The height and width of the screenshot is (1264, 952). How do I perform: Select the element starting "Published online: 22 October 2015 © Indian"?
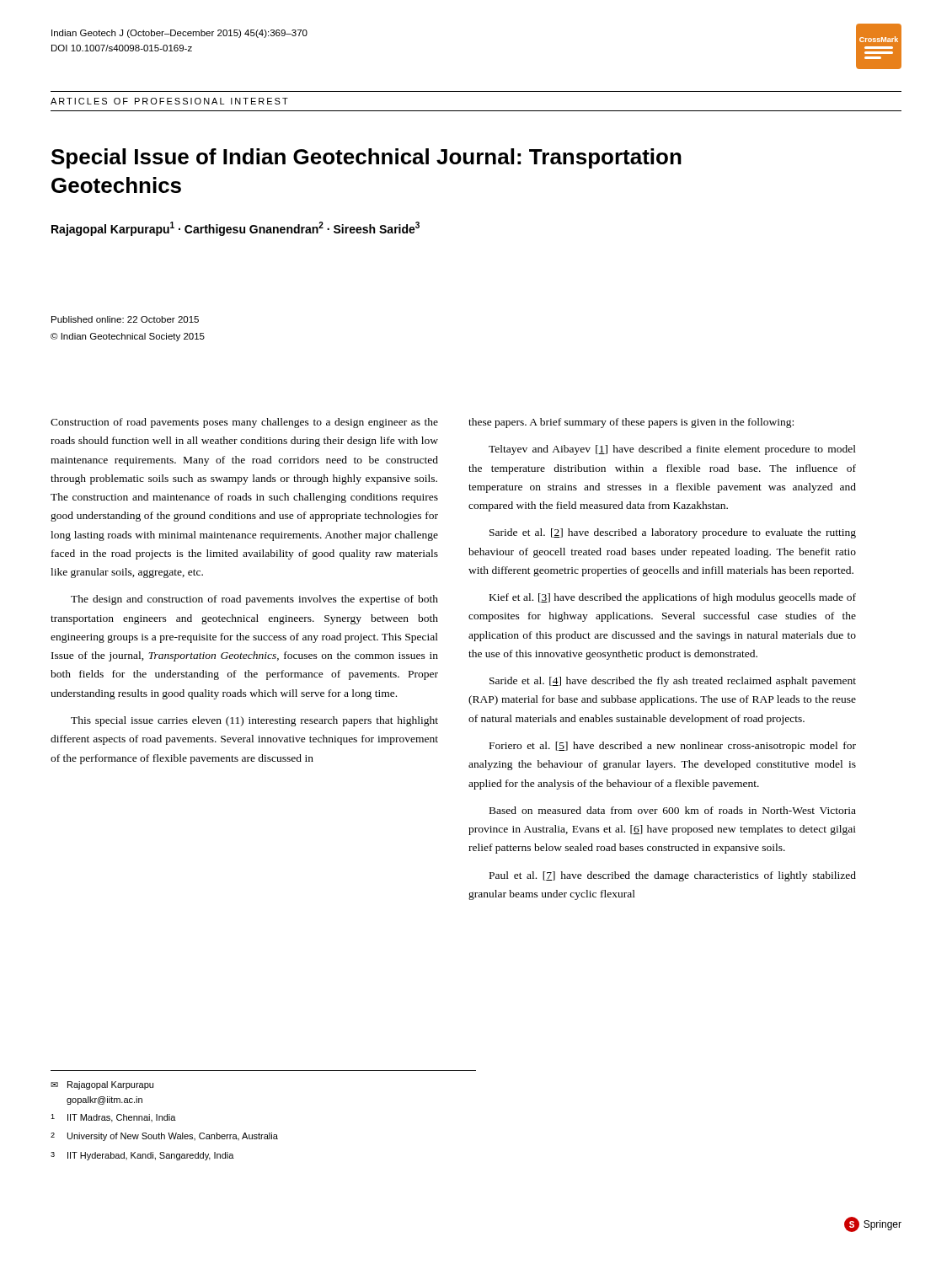(x=128, y=328)
